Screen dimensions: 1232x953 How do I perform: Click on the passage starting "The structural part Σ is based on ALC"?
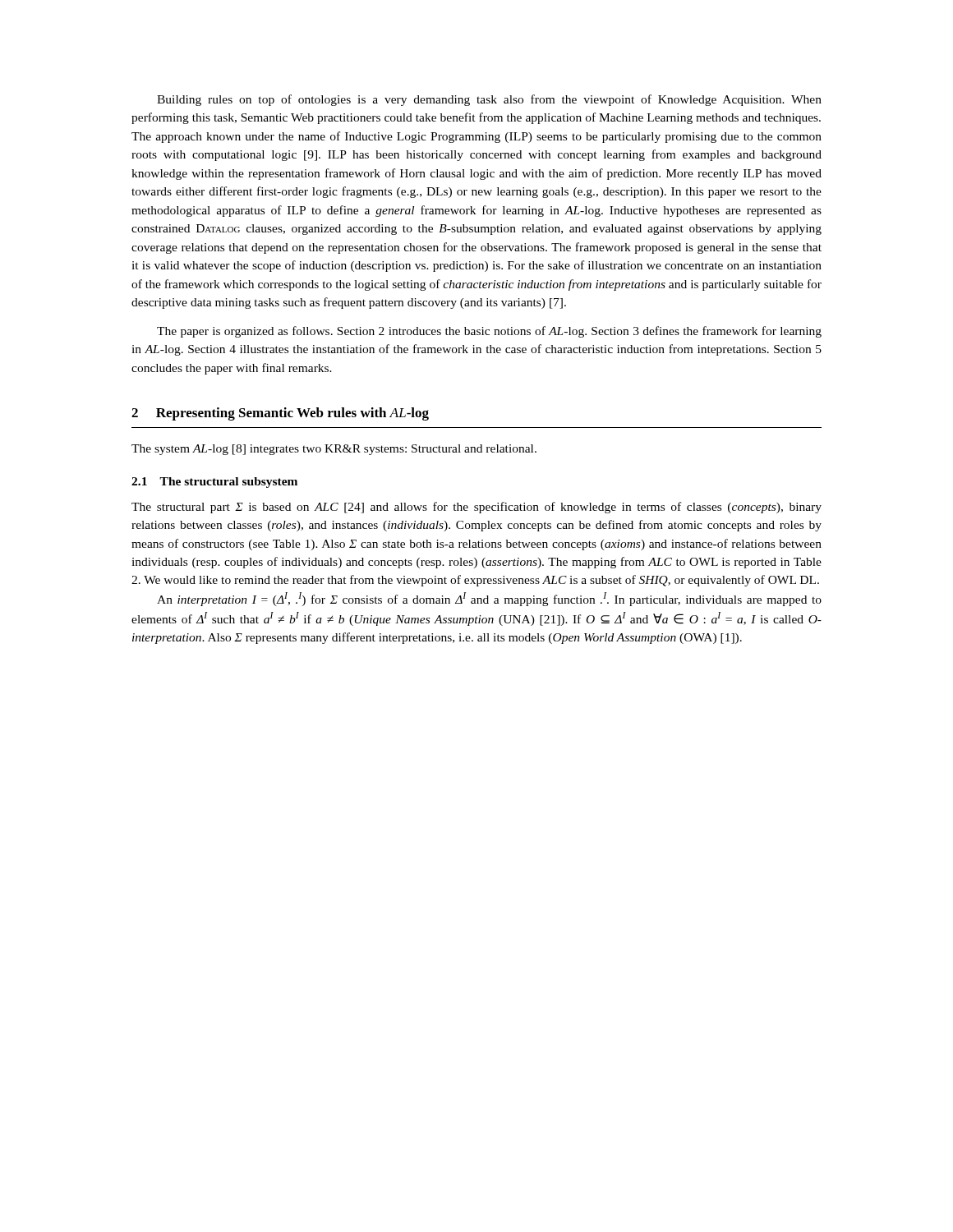coord(476,572)
